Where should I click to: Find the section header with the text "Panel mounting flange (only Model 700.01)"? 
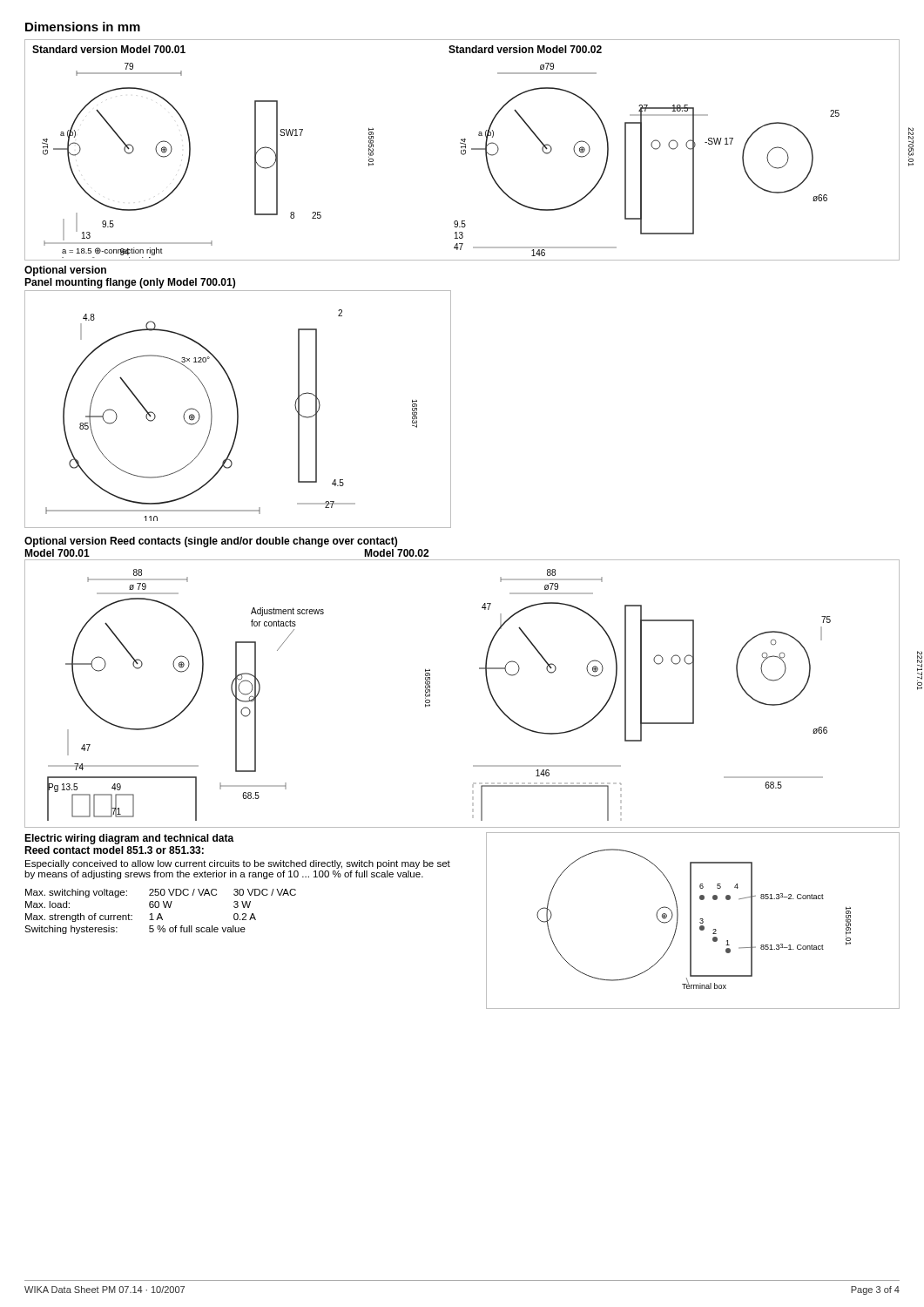[130, 282]
